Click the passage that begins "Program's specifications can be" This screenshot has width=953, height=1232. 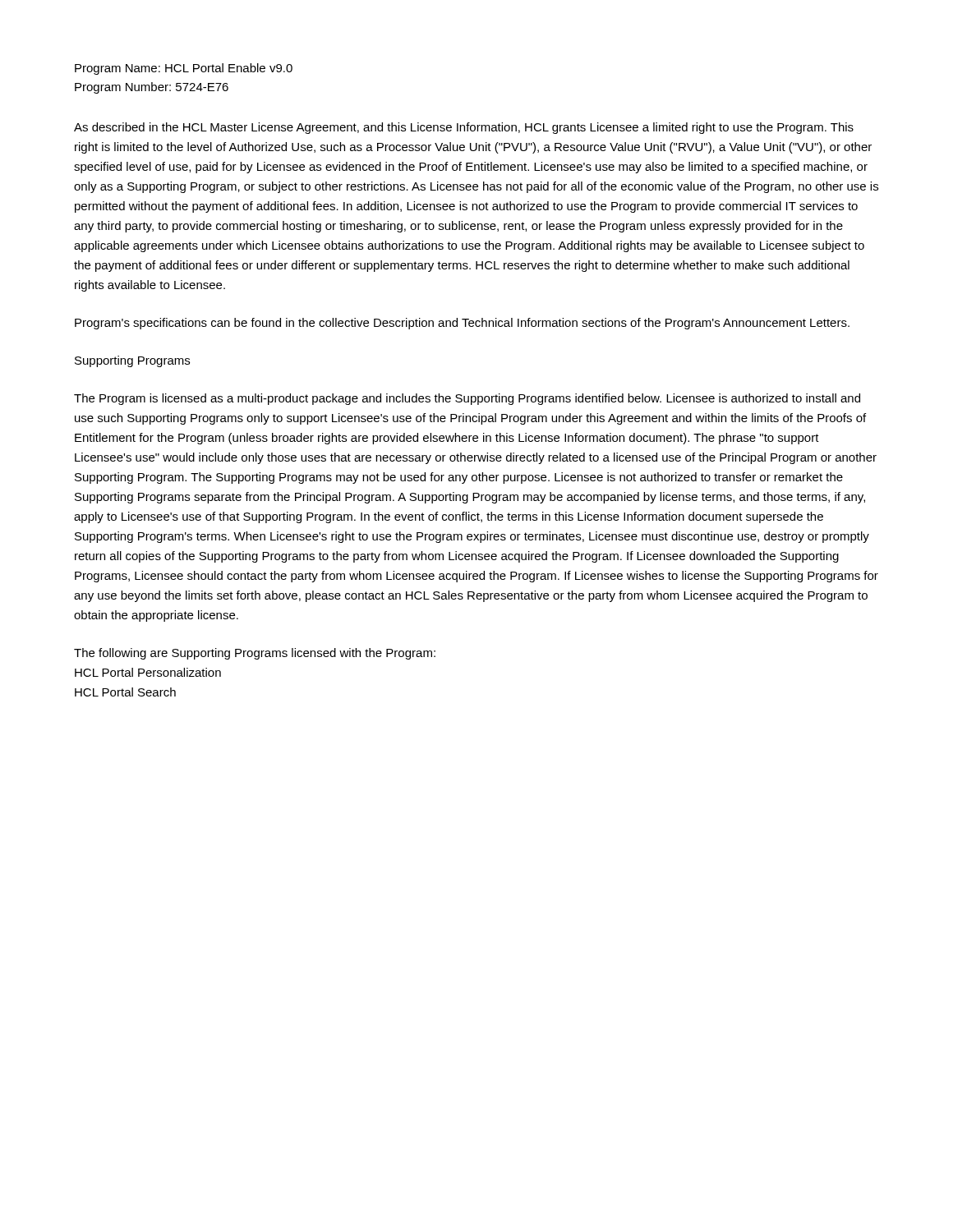point(462,322)
